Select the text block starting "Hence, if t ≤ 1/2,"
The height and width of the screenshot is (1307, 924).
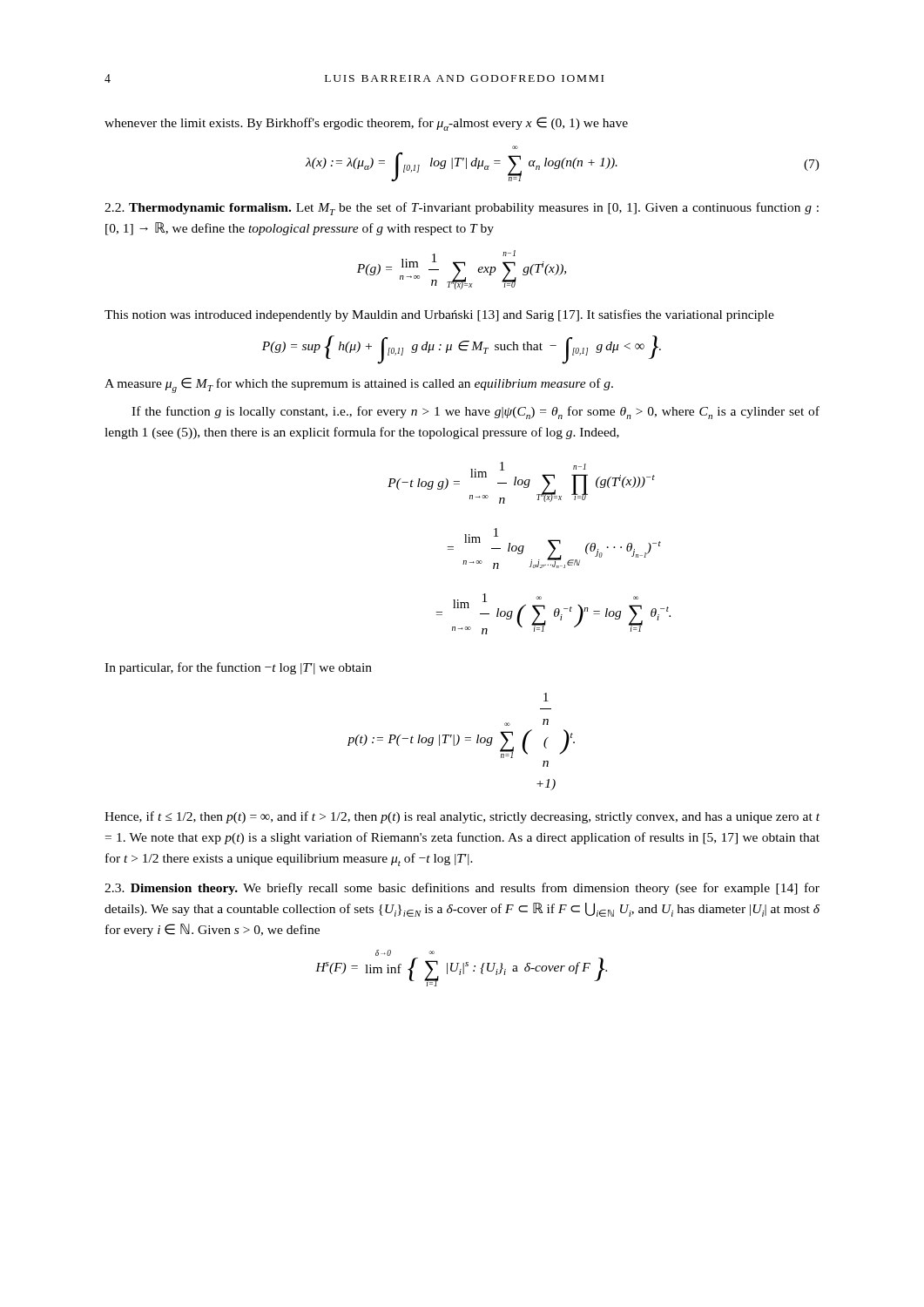pyautogui.click(x=462, y=837)
